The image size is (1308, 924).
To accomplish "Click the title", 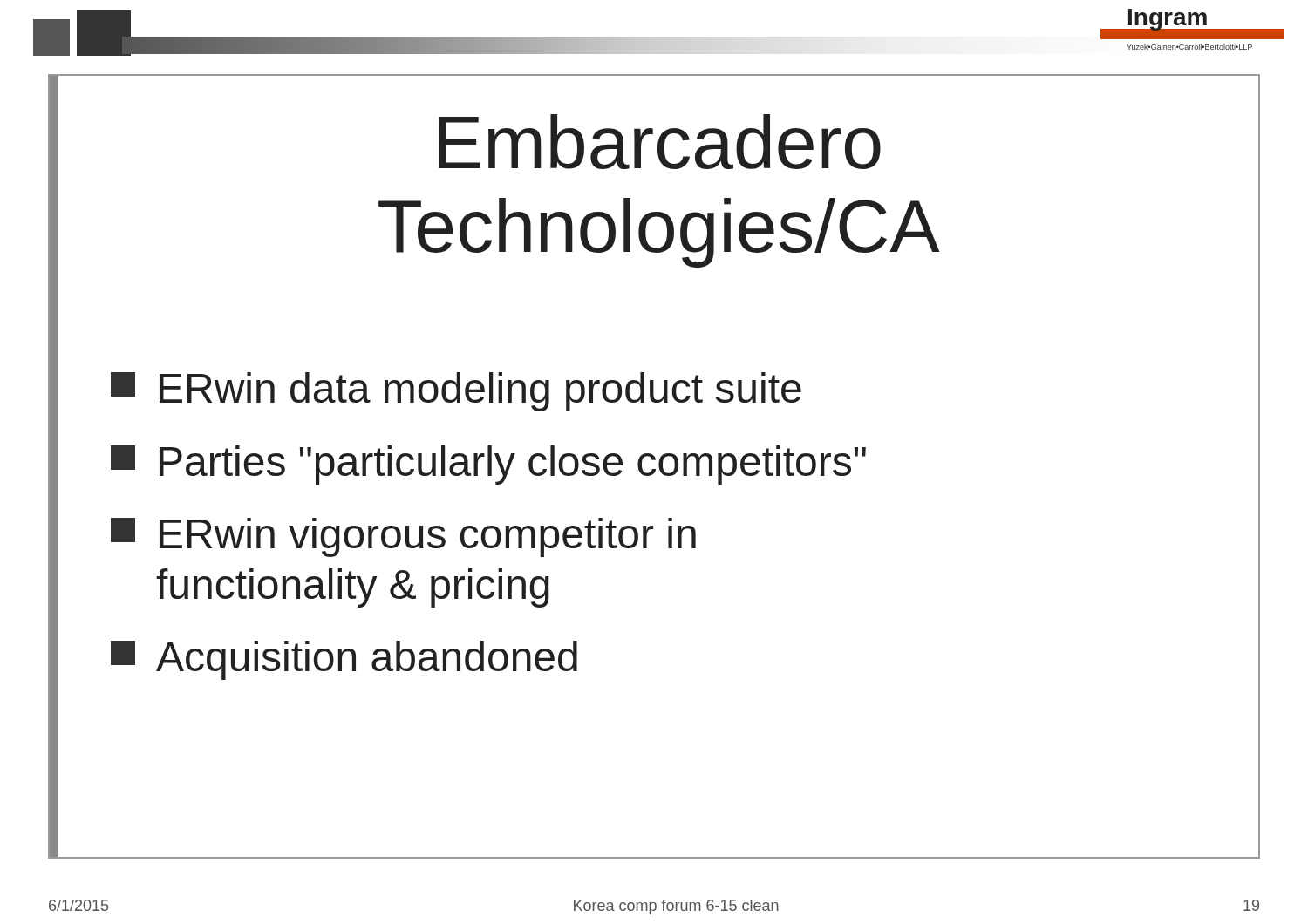I will tap(658, 184).
